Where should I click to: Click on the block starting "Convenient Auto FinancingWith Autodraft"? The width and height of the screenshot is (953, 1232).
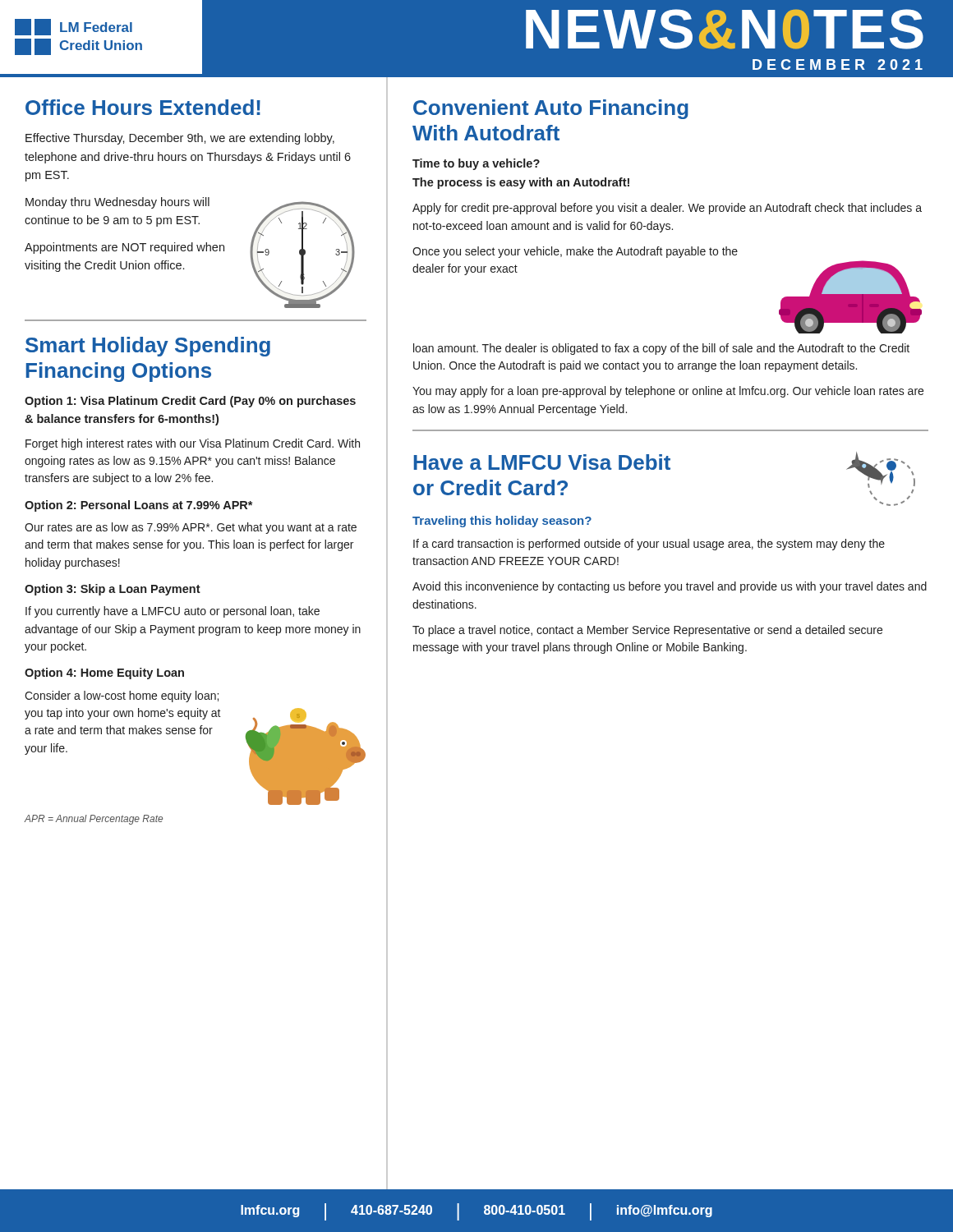(x=551, y=120)
